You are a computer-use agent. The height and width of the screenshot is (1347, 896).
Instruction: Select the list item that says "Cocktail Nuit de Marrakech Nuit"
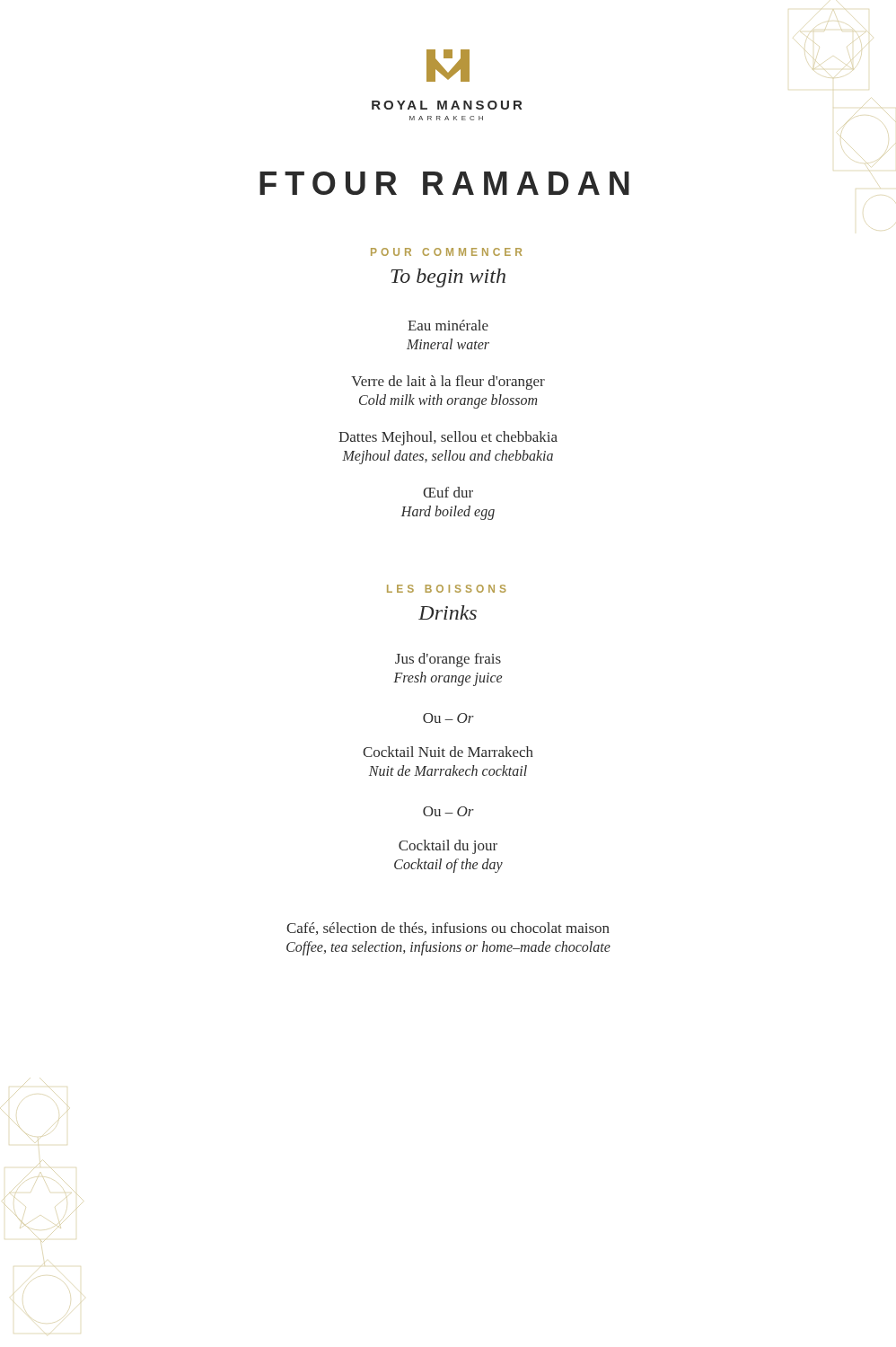448,762
